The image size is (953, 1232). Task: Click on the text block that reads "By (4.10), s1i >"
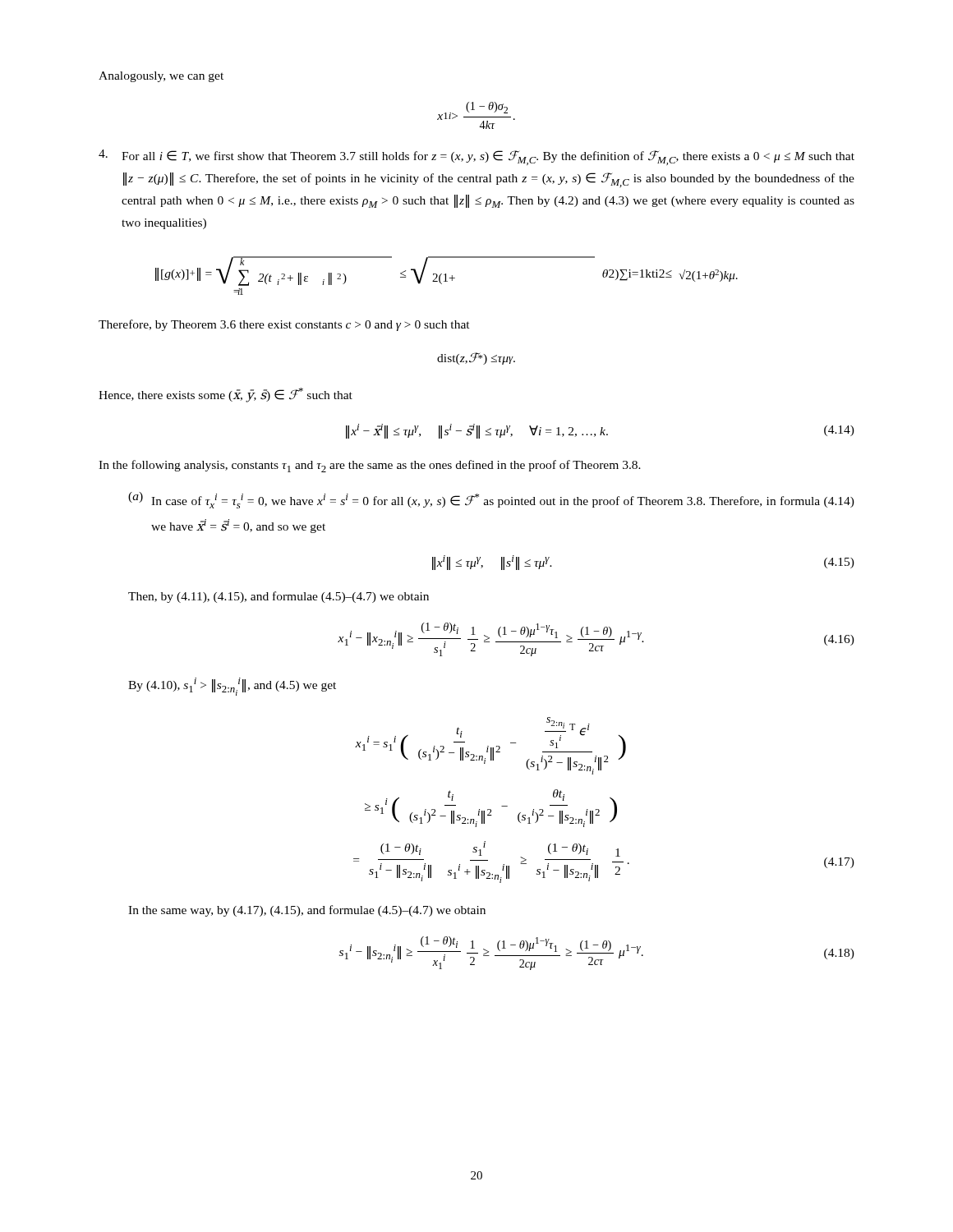(x=232, y=685)
